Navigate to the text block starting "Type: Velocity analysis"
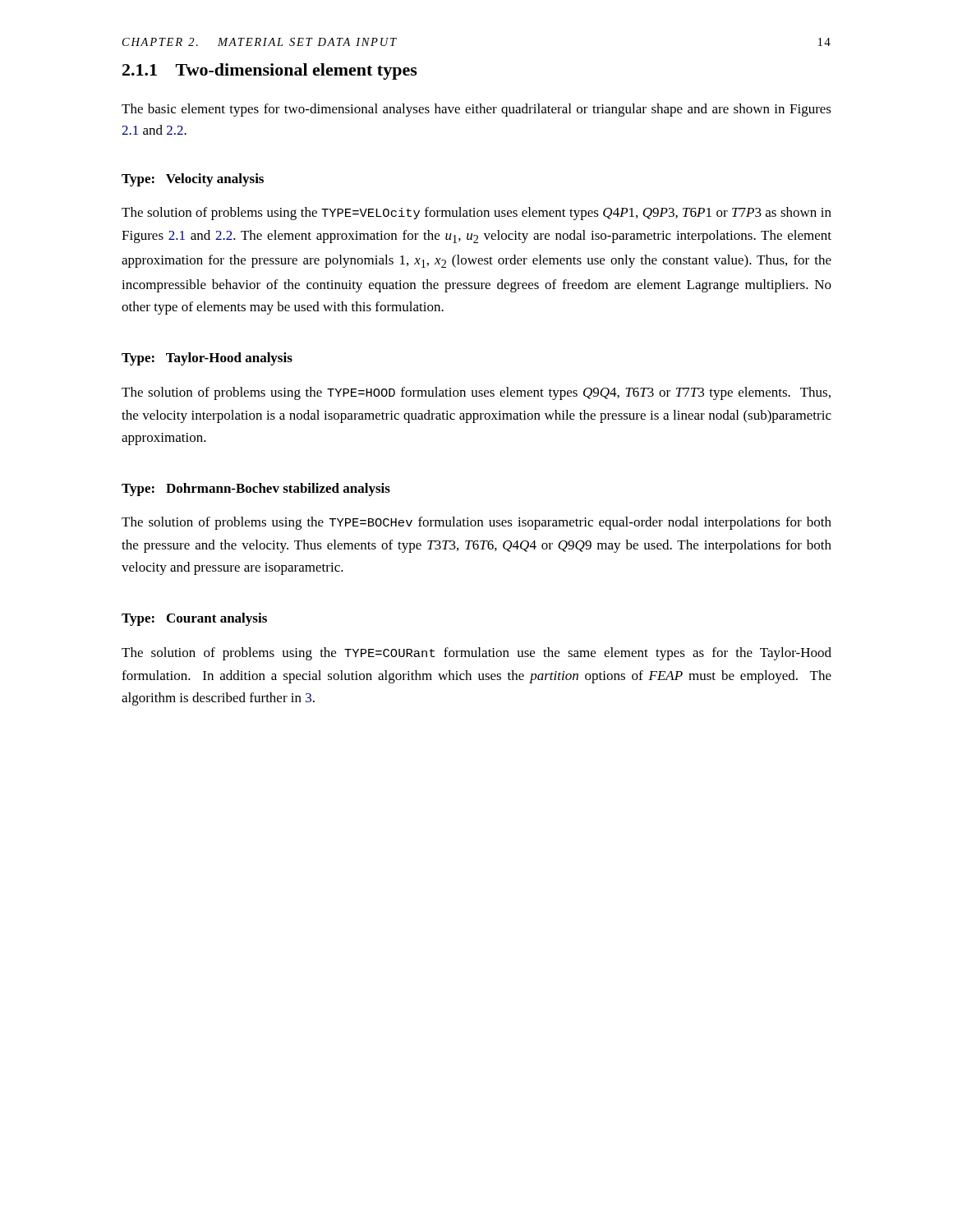953x1232 pixels. tap(193, 180)
